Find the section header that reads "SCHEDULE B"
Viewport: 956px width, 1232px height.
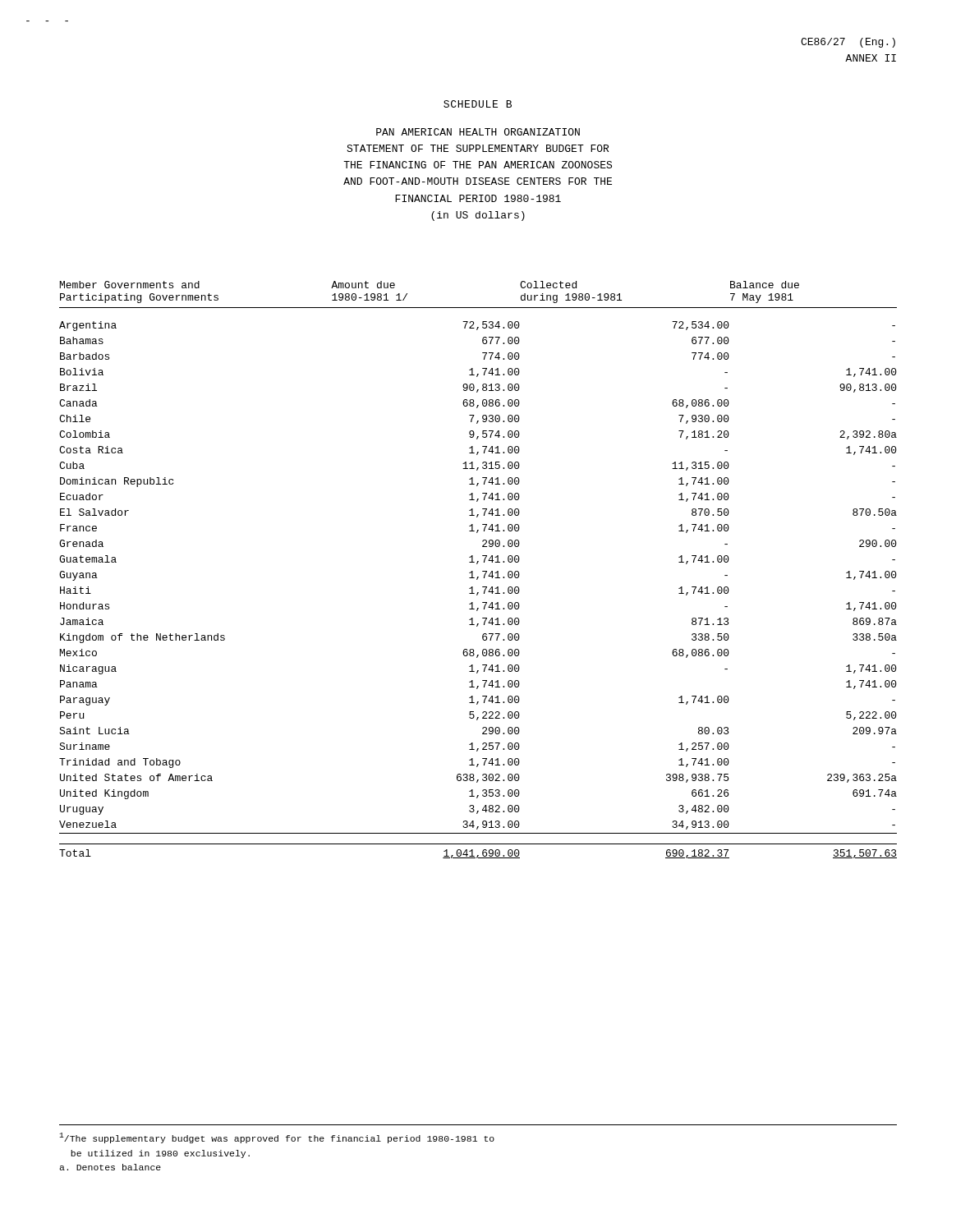[478, 105]
